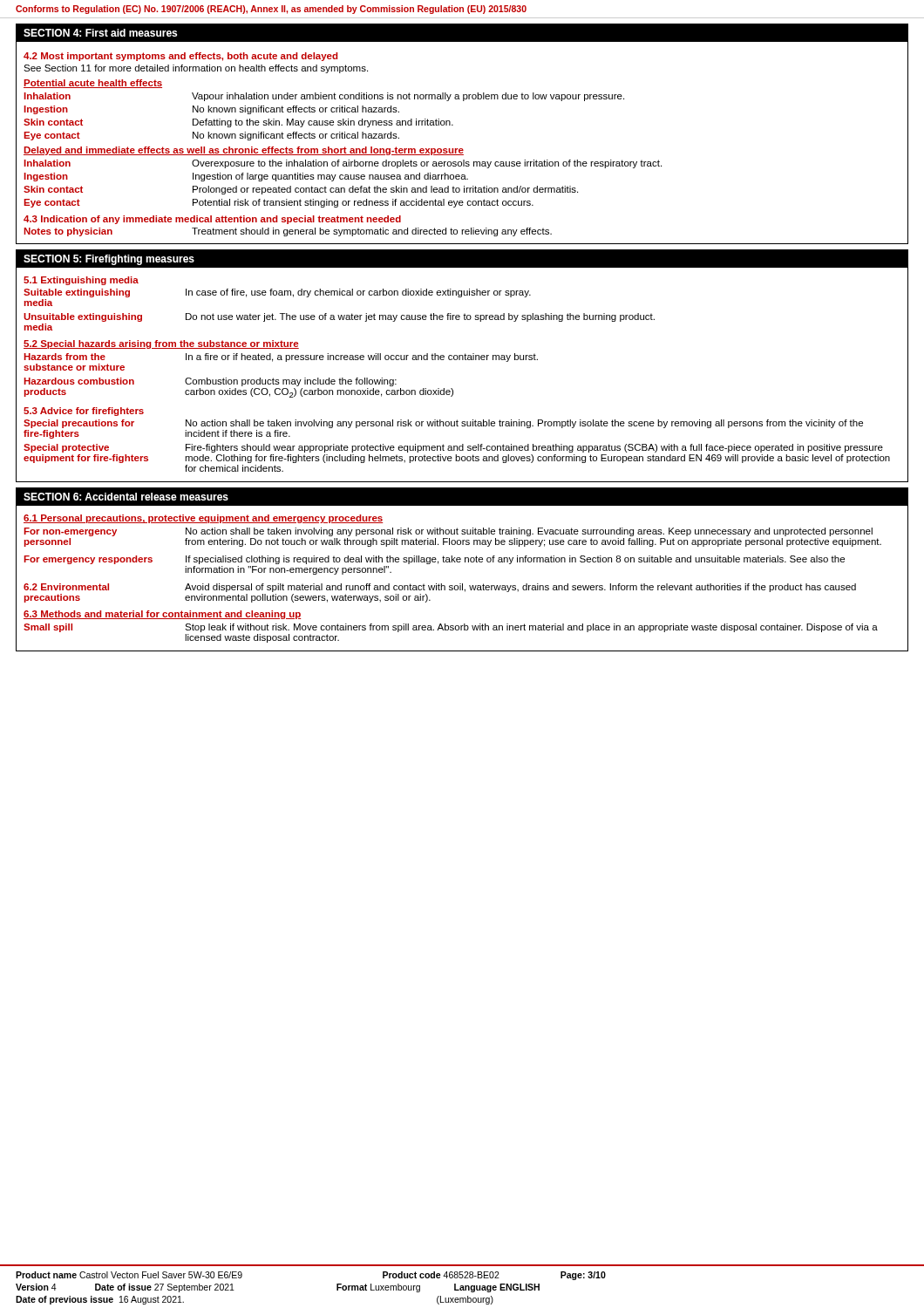Where is the section header that starts "Delayed and immediate effects as well as chronic"?
Image resolution: width=924 pixels, height=1308 pixels.
[244, 150]
